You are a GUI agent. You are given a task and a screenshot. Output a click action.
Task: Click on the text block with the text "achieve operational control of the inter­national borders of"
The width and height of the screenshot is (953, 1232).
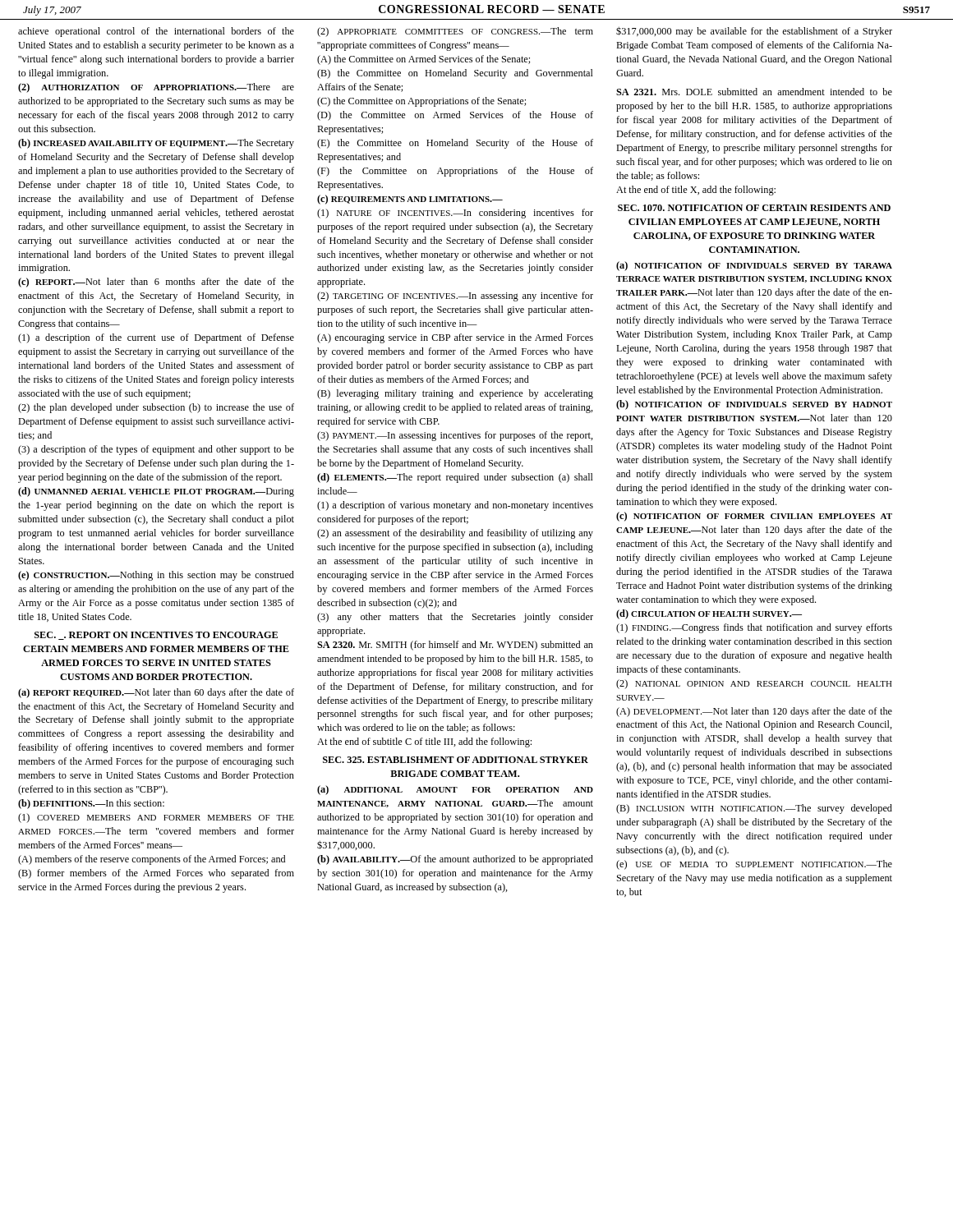(156, 80)
